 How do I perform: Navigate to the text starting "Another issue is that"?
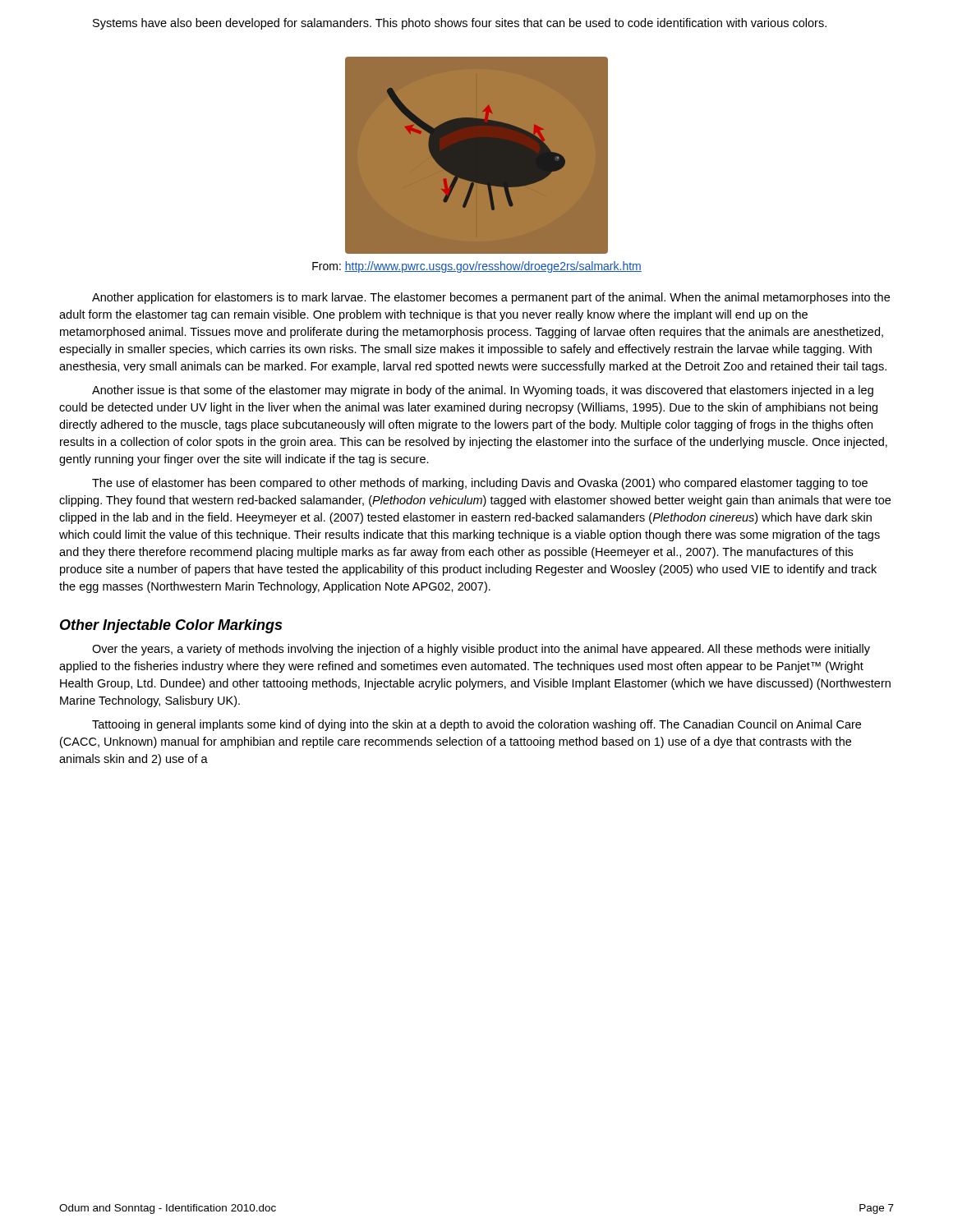[x=476, y=425]
